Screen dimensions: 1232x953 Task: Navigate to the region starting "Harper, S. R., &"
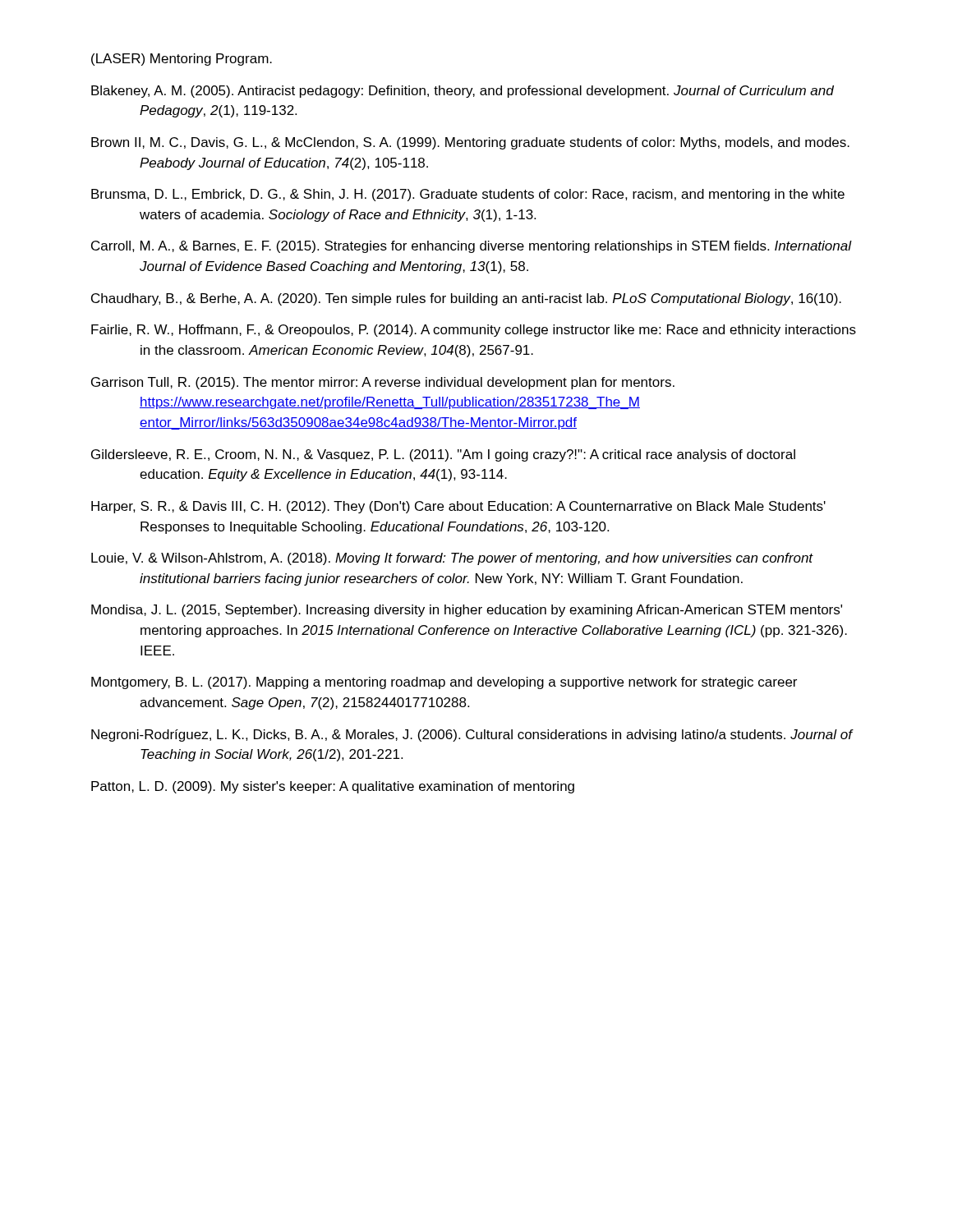pyautogui.click(x=458, y=516)
